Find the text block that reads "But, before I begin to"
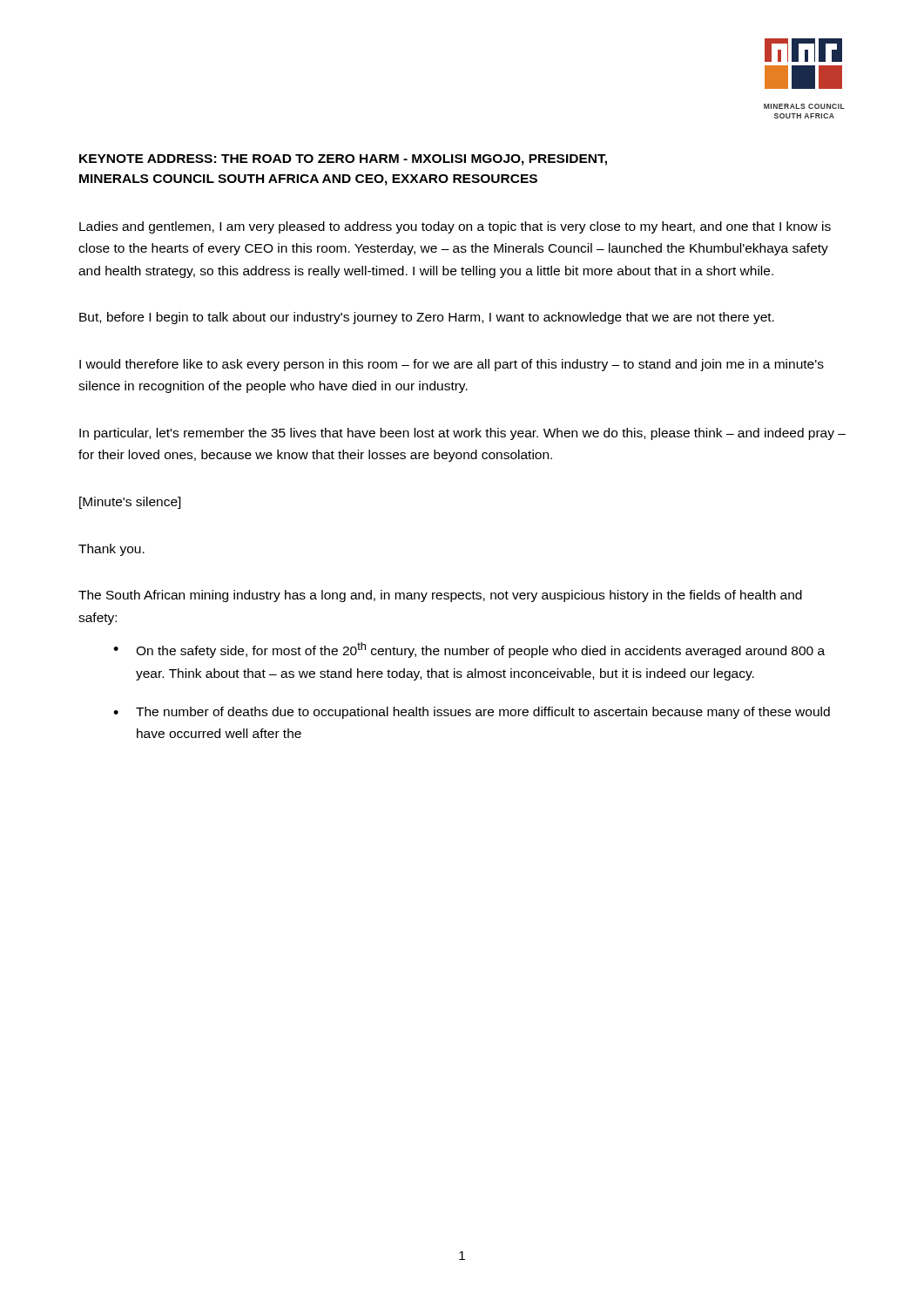Screen dimensions: 1307x924 tap(427, 317)
